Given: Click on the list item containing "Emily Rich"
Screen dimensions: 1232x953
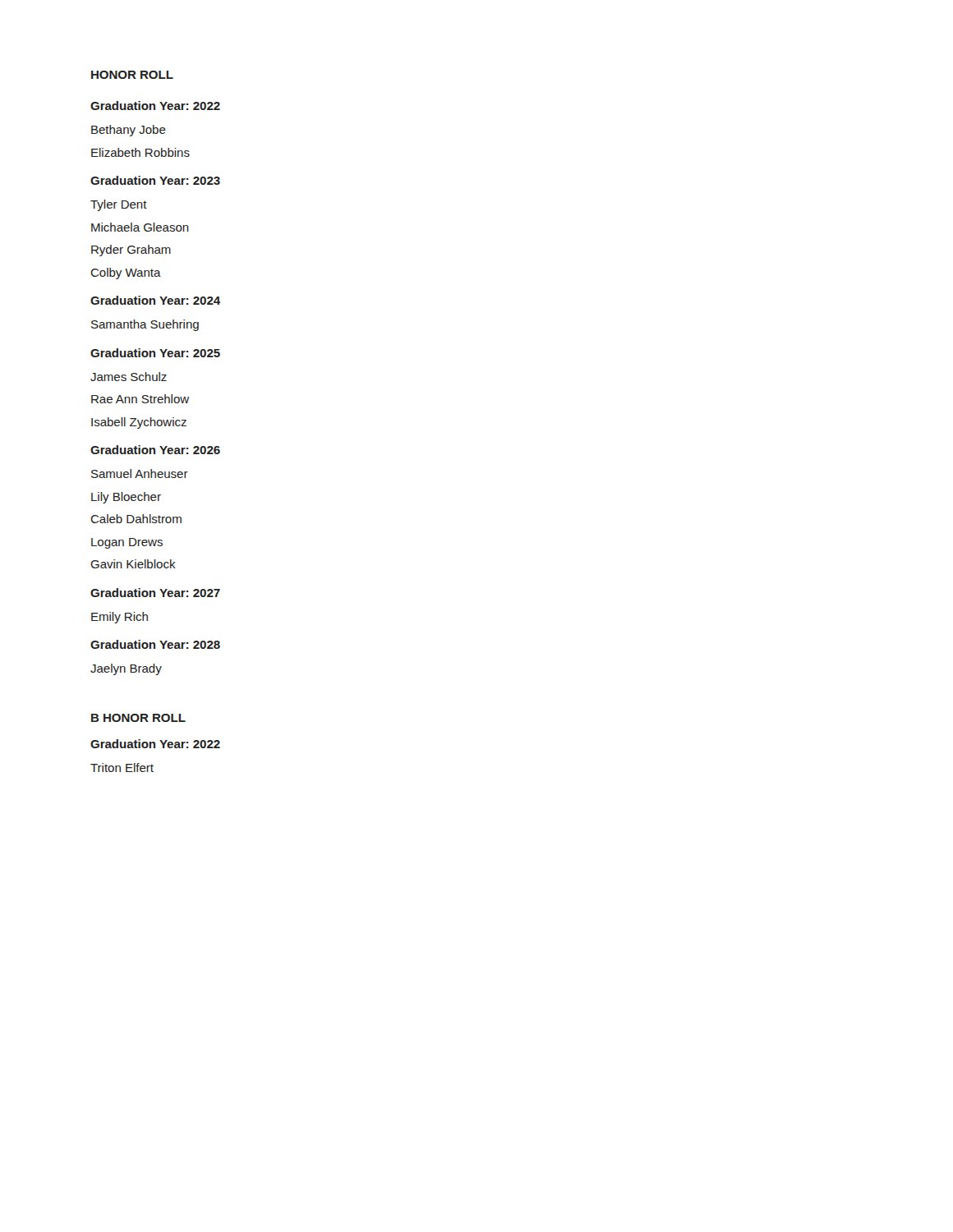Looking at the screenshot, I should tap(120, 618).
